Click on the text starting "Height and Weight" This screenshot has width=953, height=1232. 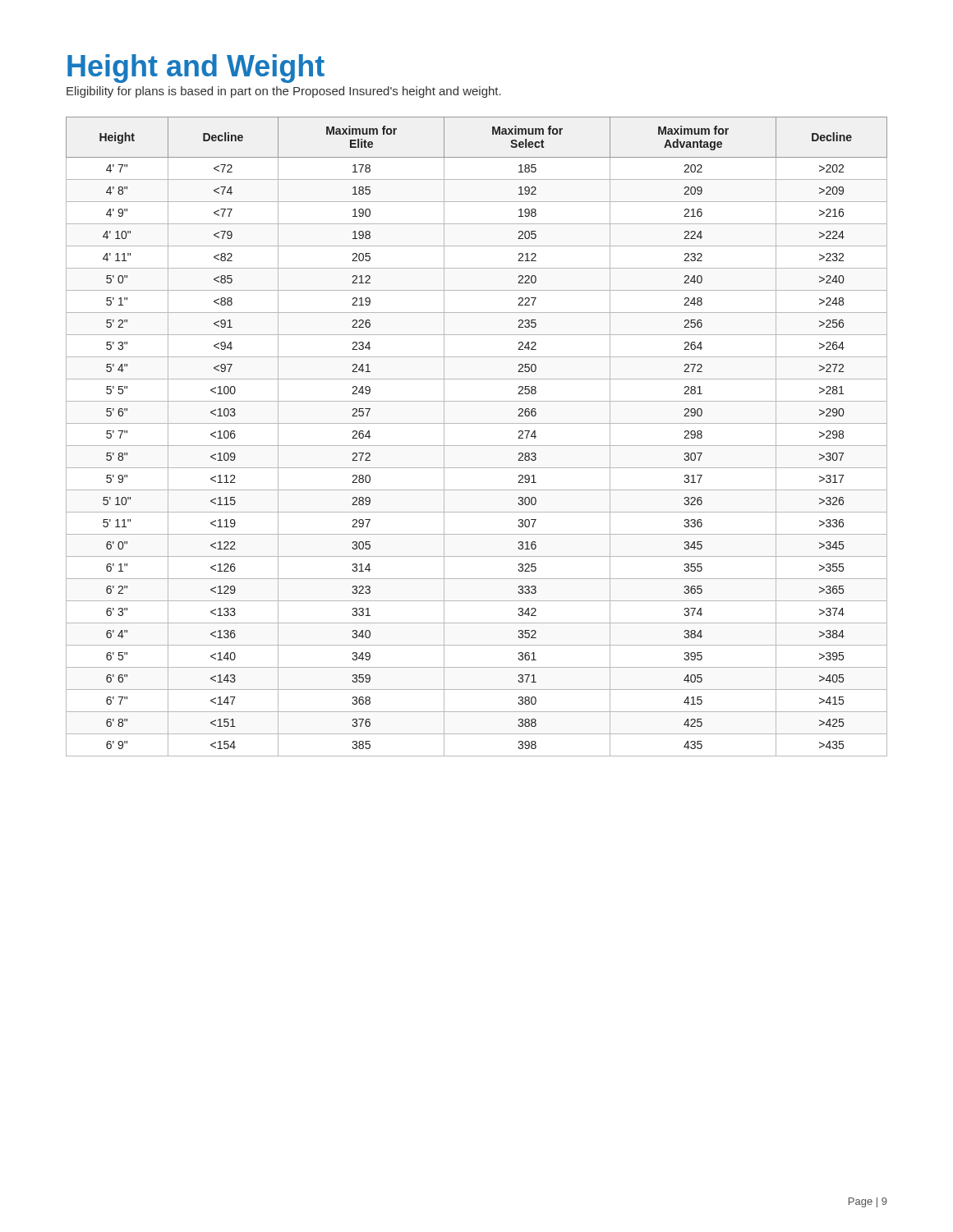tap(195, 66)
